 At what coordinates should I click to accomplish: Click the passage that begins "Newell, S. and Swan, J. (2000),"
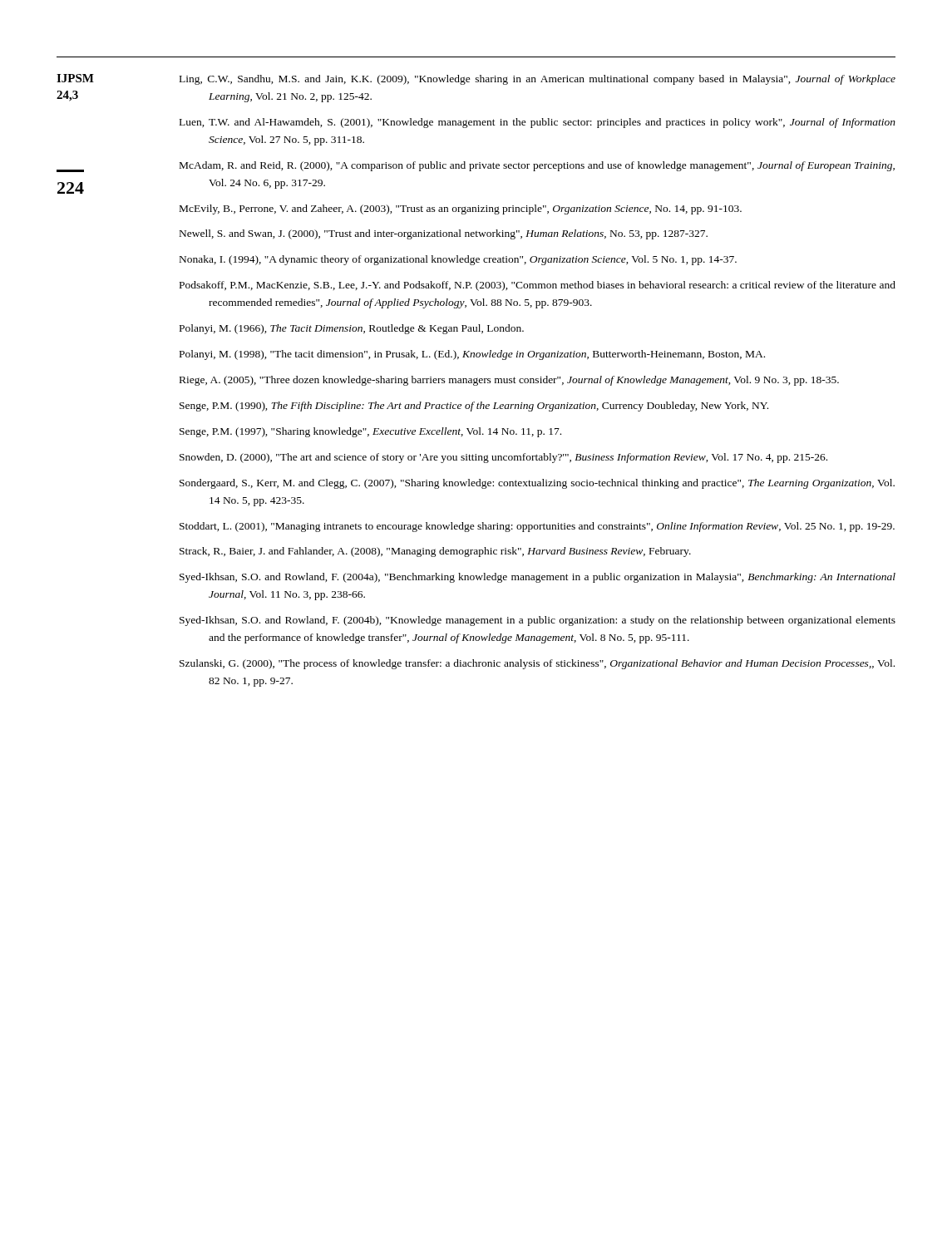coord(444,234)
